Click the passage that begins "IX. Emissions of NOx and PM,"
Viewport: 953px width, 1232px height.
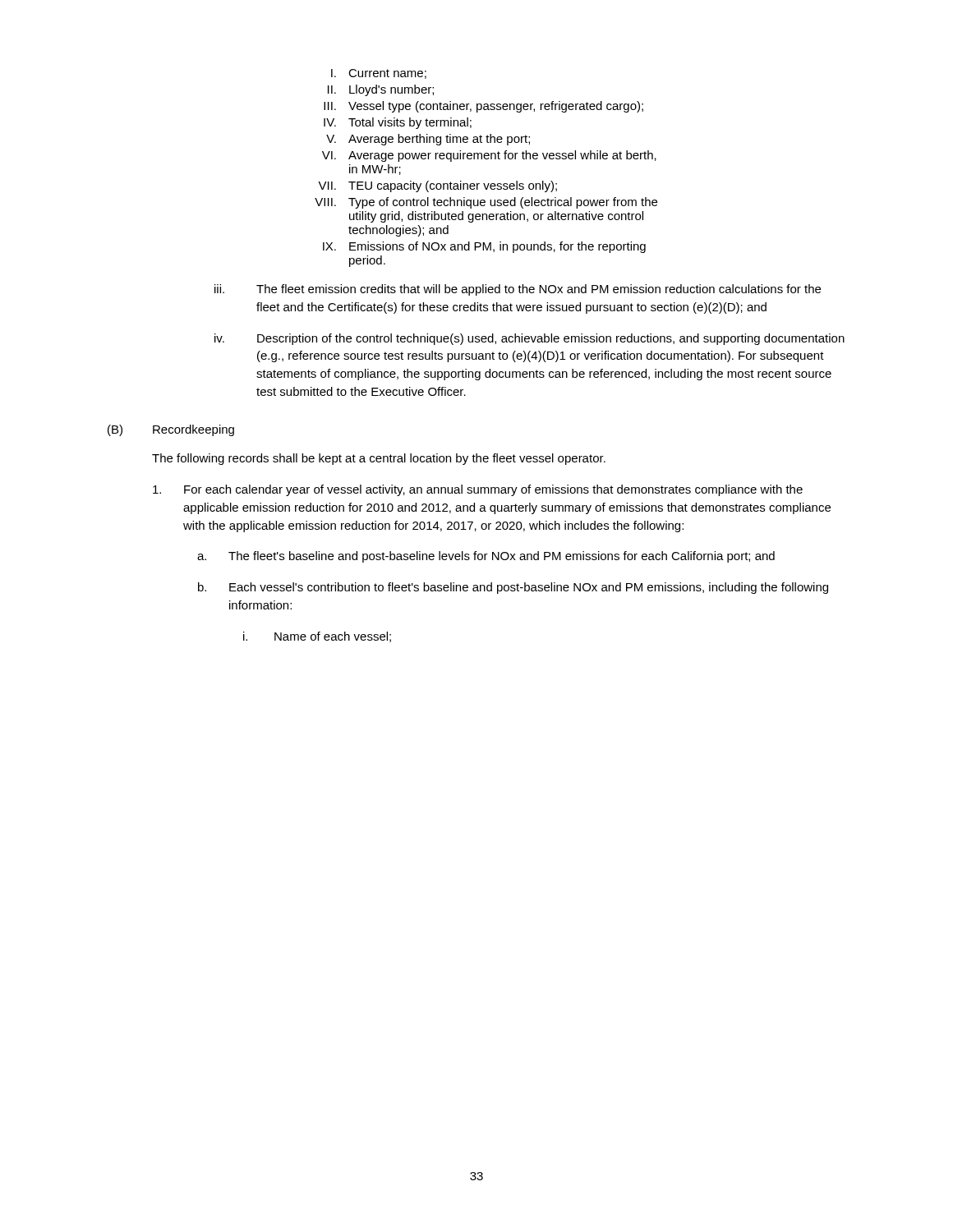click(x=575, y=253)
